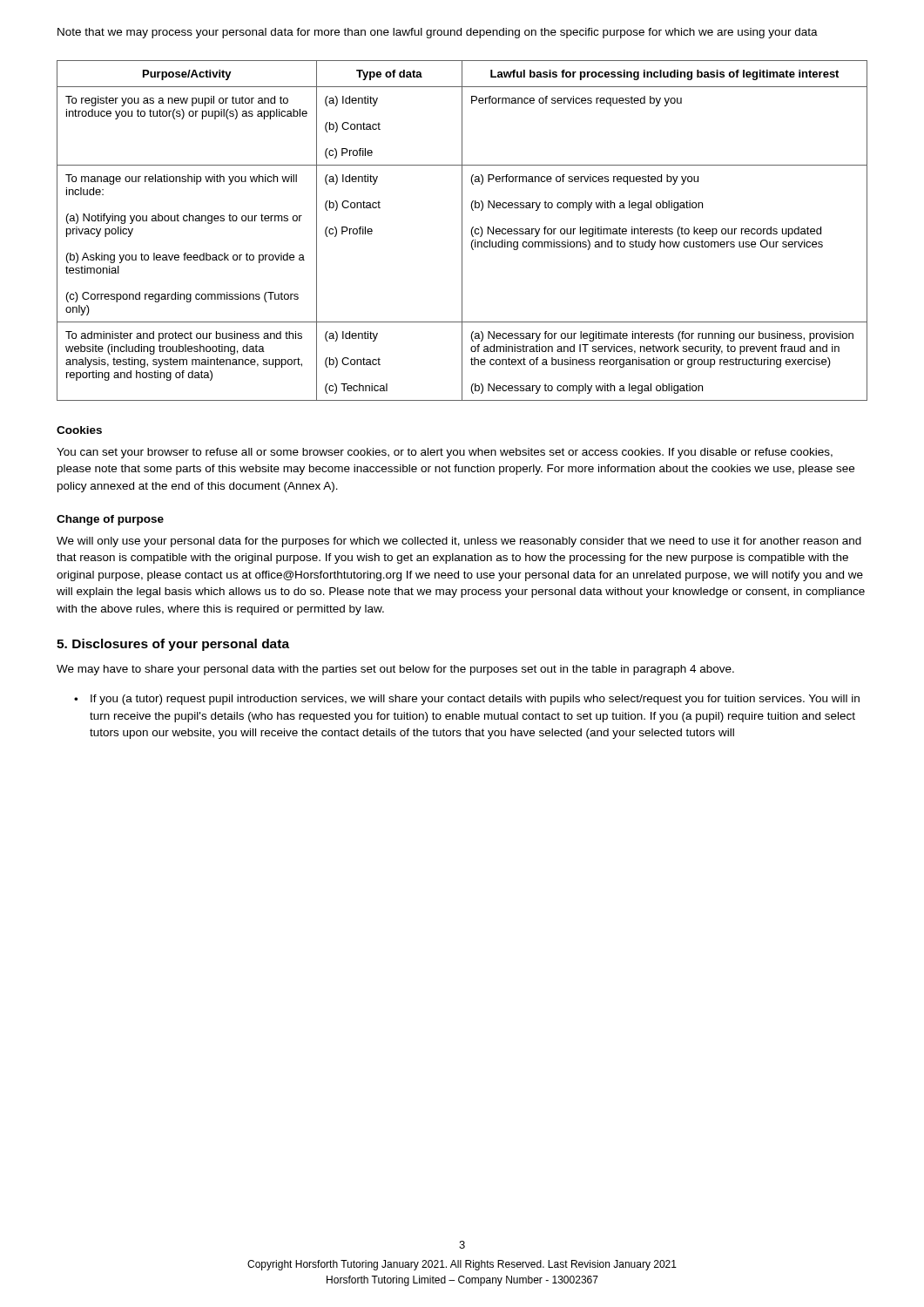924x1307 pixels.
Task: Select a table
Action: (462, 230)
